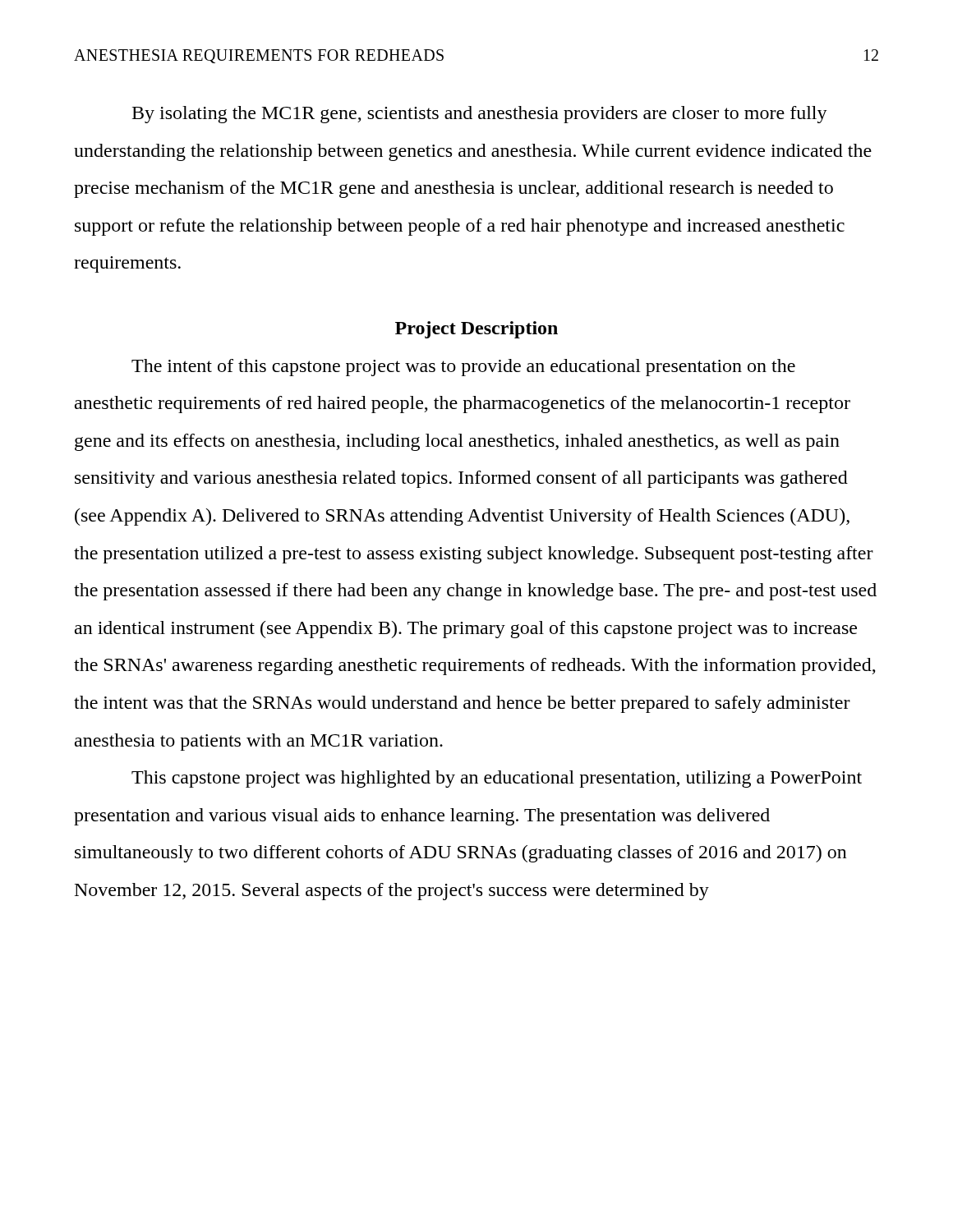
Task: Find the text block that says "This capstone project"
Action: click(497, 779)
